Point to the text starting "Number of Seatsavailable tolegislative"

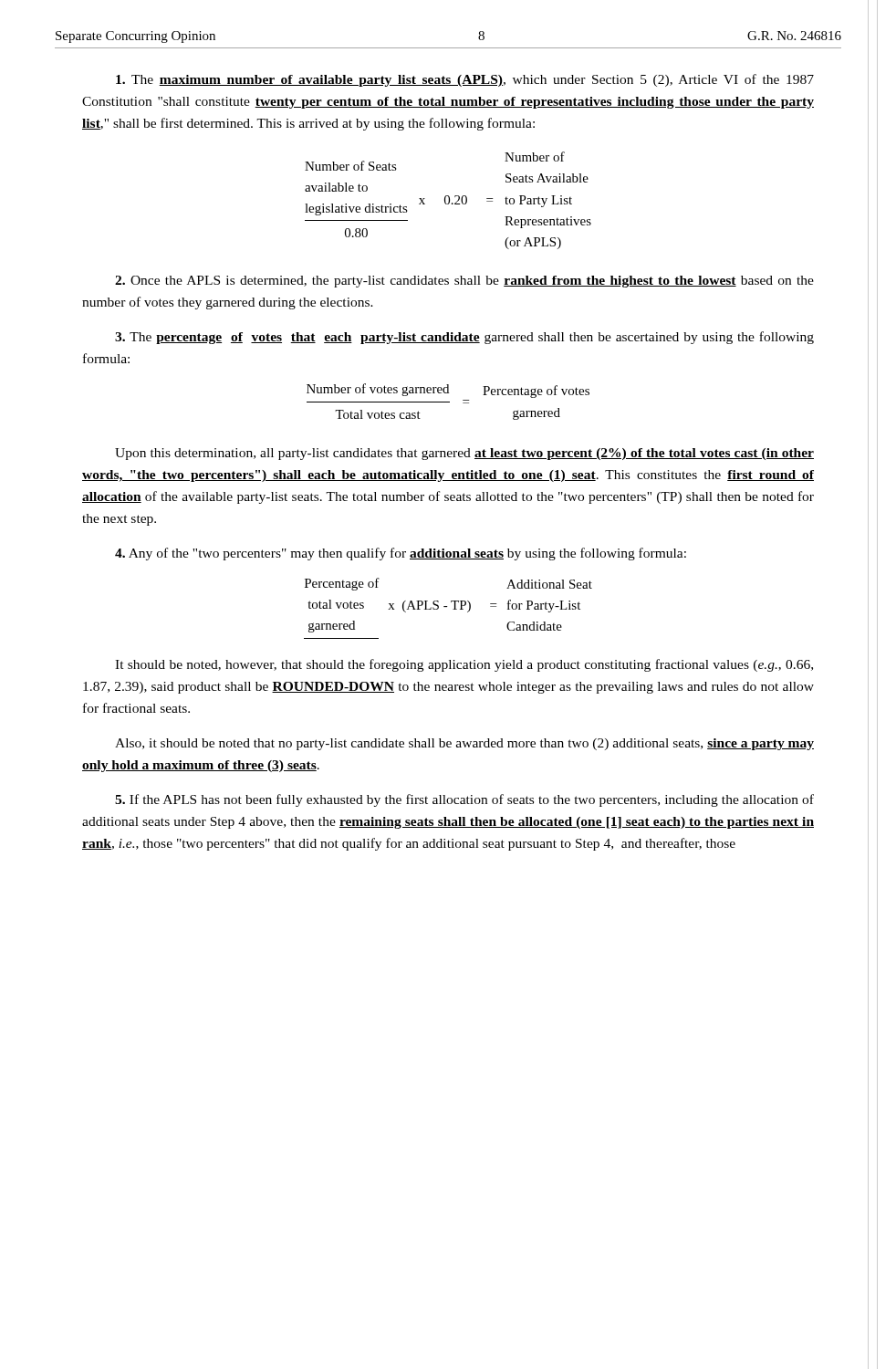pos(448,200)
